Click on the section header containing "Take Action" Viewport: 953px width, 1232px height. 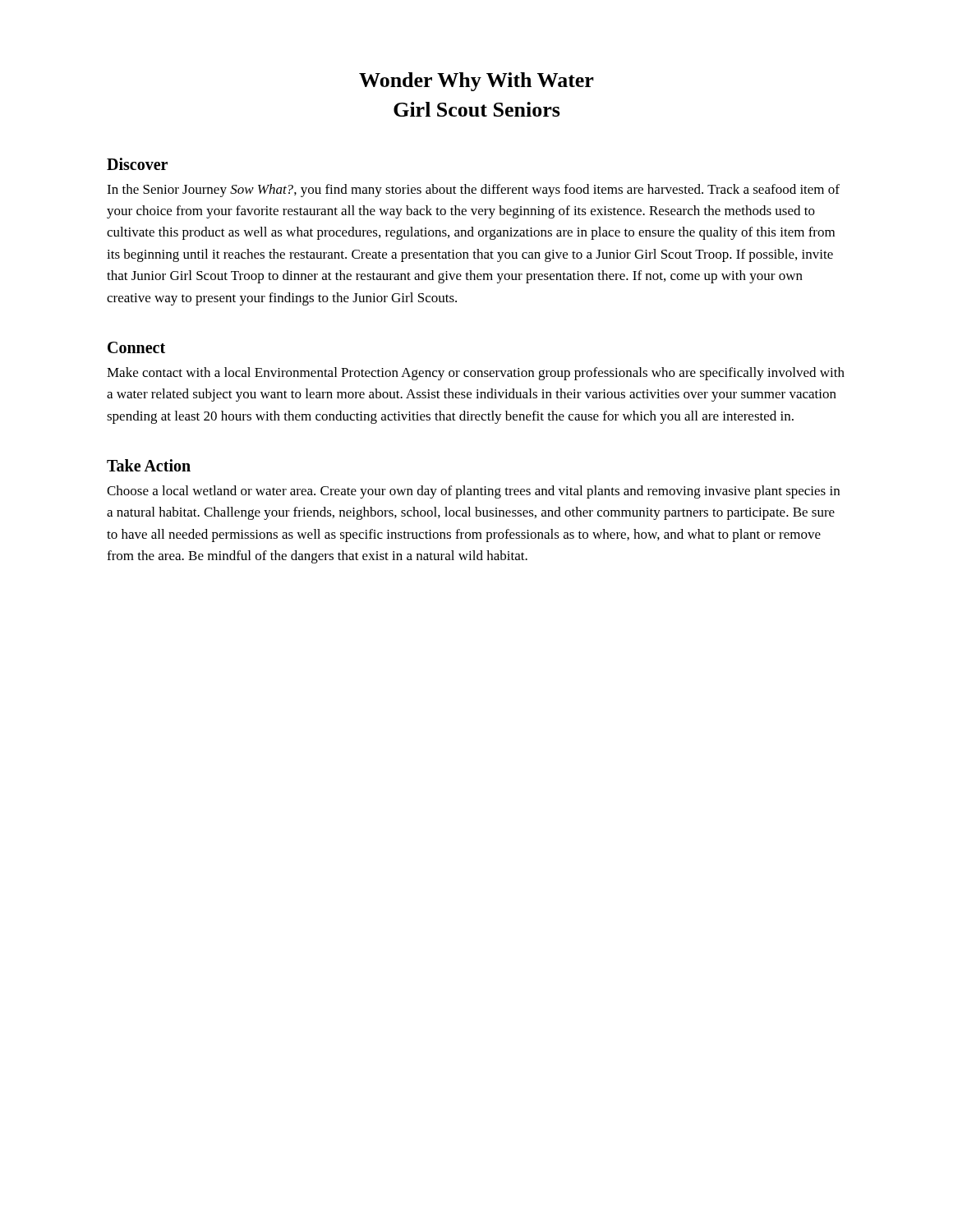click(x=149, y=466)
